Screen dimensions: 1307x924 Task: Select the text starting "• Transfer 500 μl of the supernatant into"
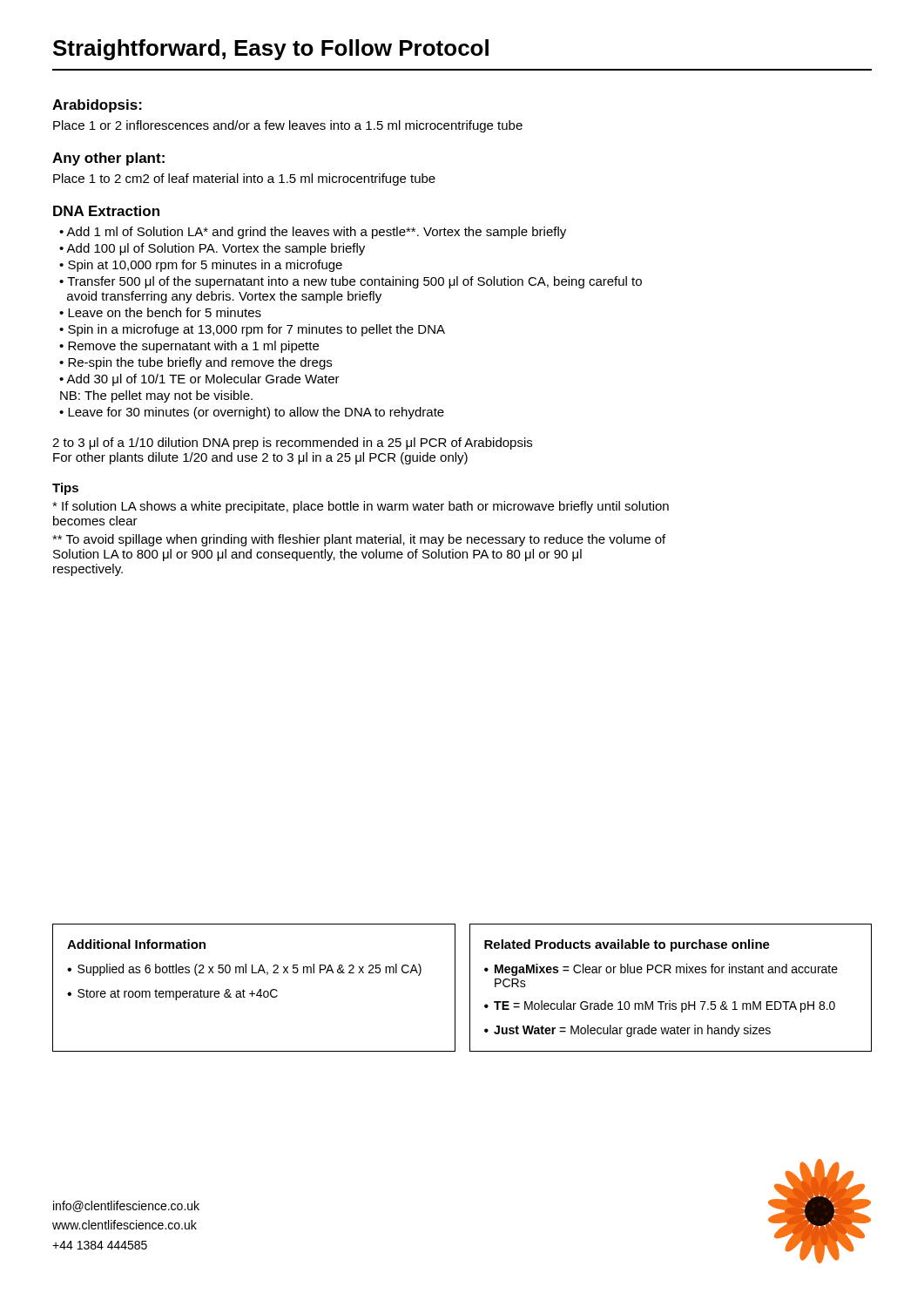462,288
